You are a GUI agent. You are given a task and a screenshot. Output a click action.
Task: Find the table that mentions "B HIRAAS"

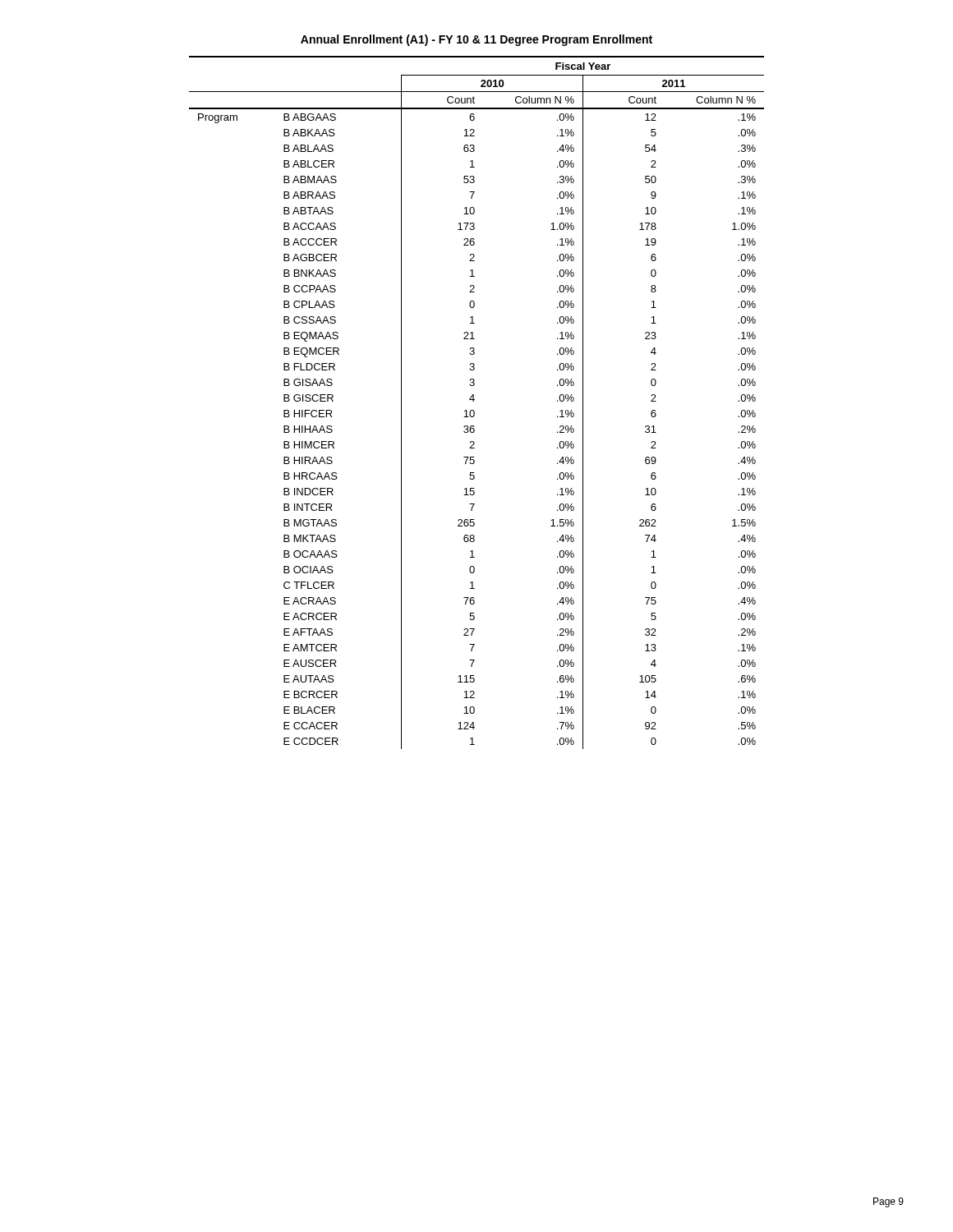coord(476,402)
